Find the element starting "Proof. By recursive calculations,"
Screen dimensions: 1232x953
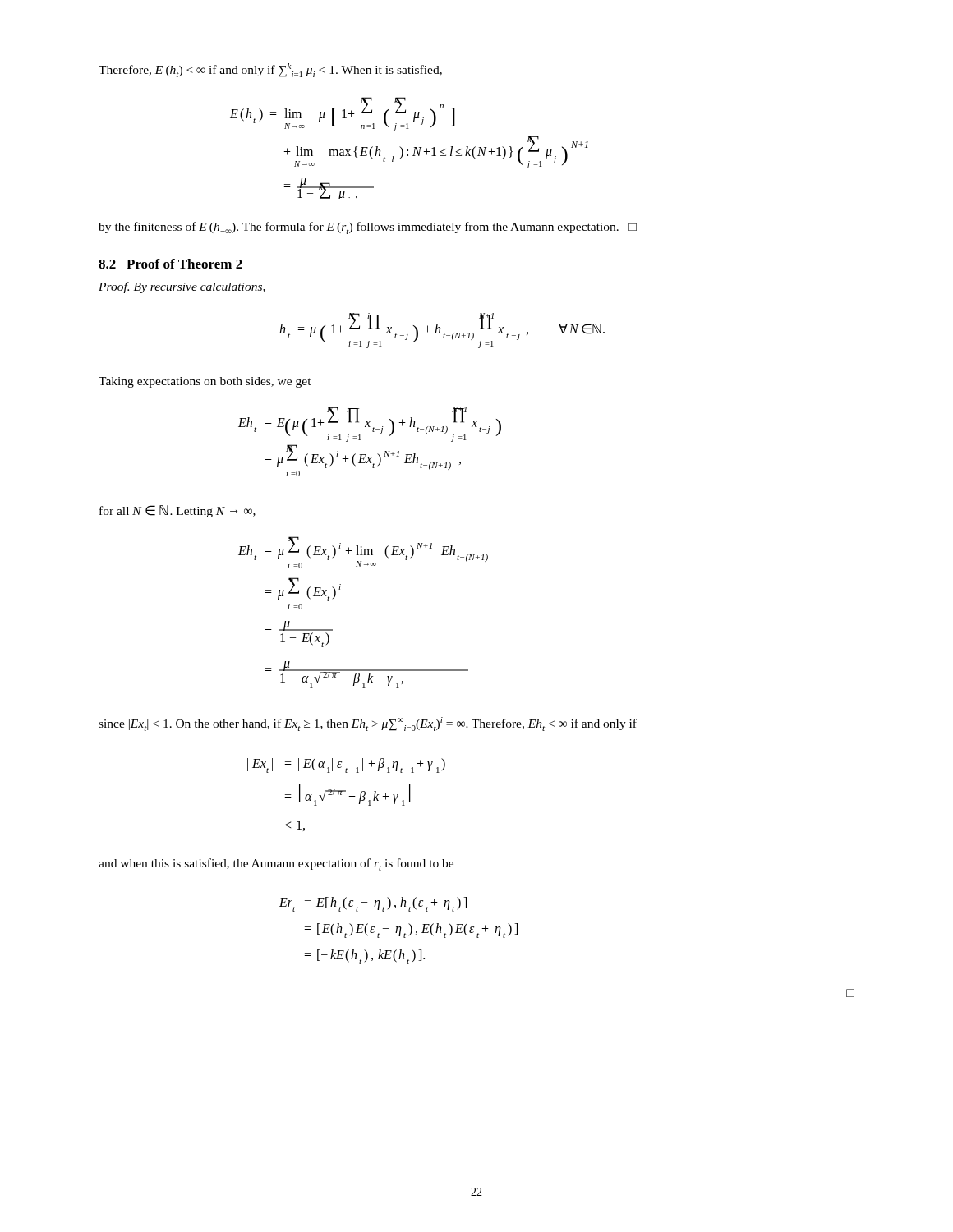pyautogui.click(x=182, y=286)
